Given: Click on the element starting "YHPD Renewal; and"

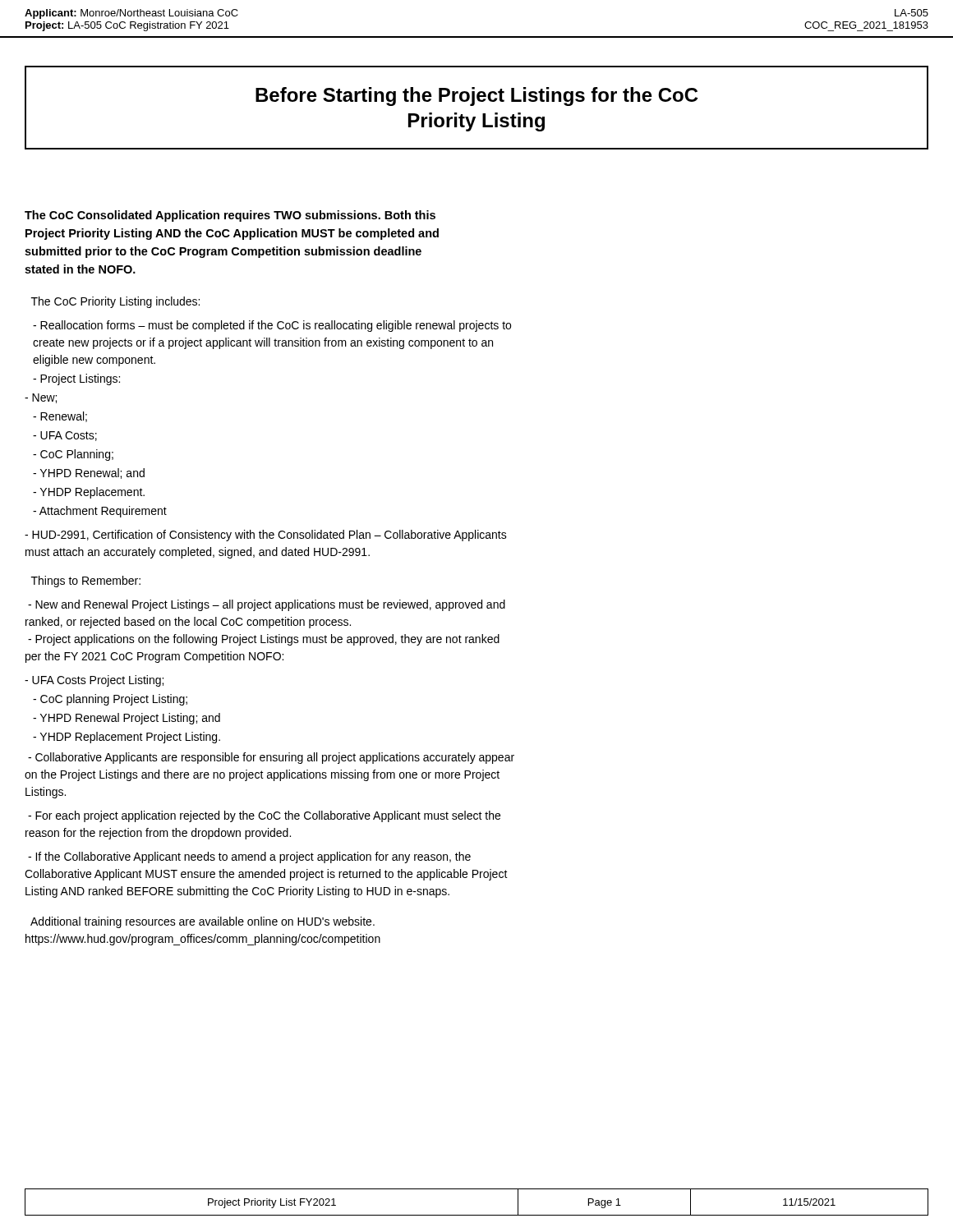Looking at the screenshot, I should (89, 473).
